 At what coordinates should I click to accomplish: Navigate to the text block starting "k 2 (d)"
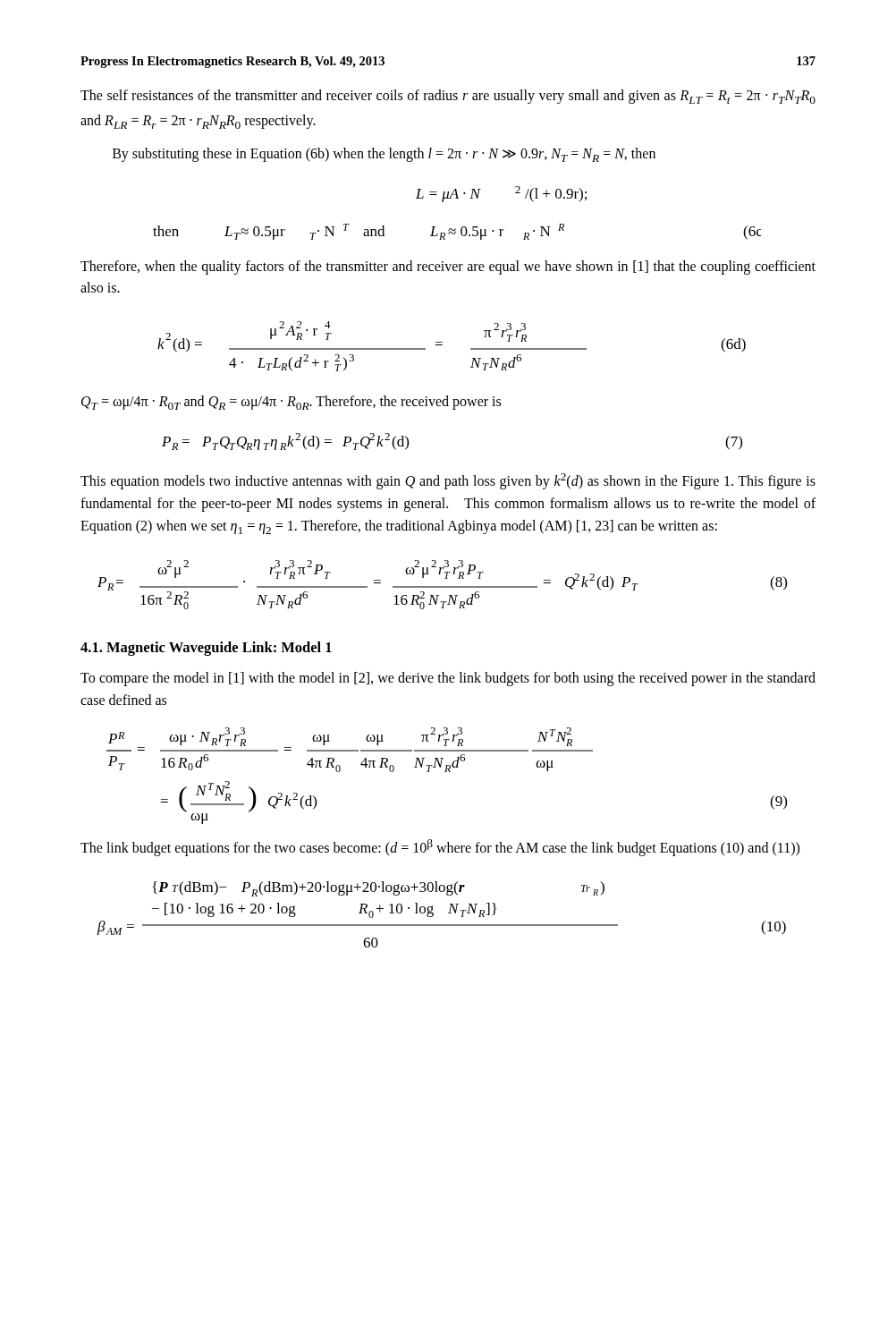[x=448, y=345]
